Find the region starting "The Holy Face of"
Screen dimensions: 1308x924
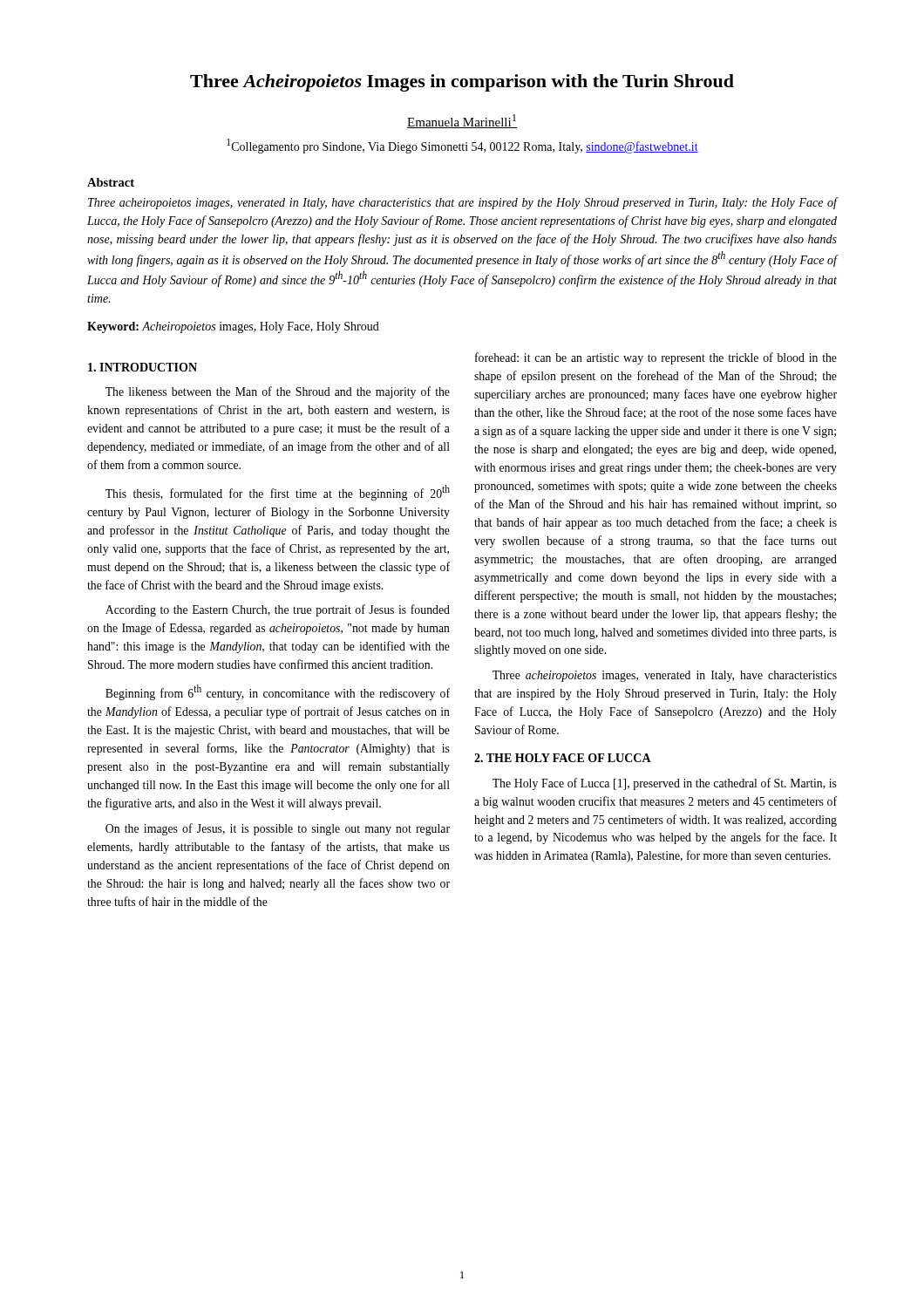[x=656, y=821]
